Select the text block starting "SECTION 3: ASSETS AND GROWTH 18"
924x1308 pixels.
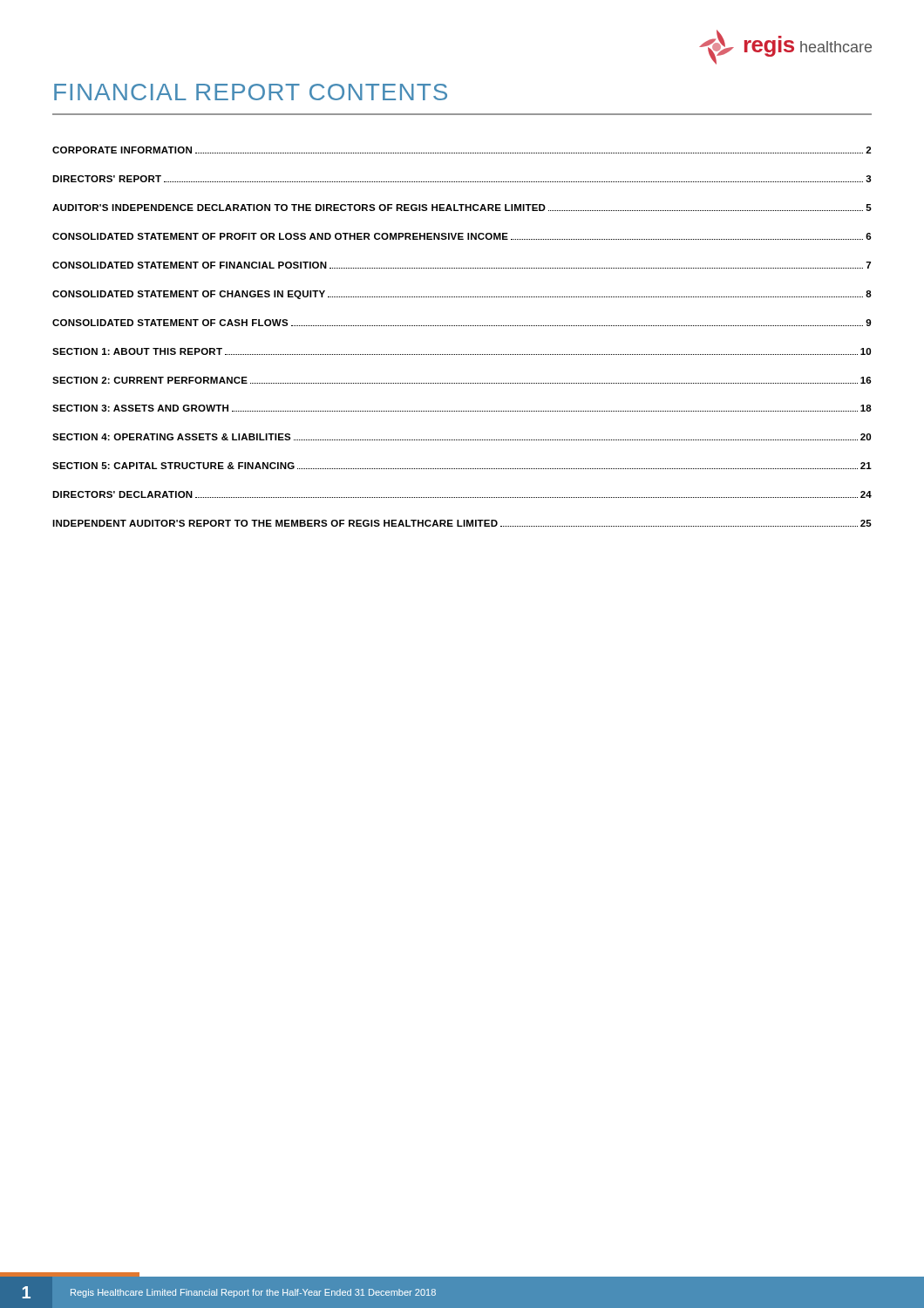[x=462, y=409]
